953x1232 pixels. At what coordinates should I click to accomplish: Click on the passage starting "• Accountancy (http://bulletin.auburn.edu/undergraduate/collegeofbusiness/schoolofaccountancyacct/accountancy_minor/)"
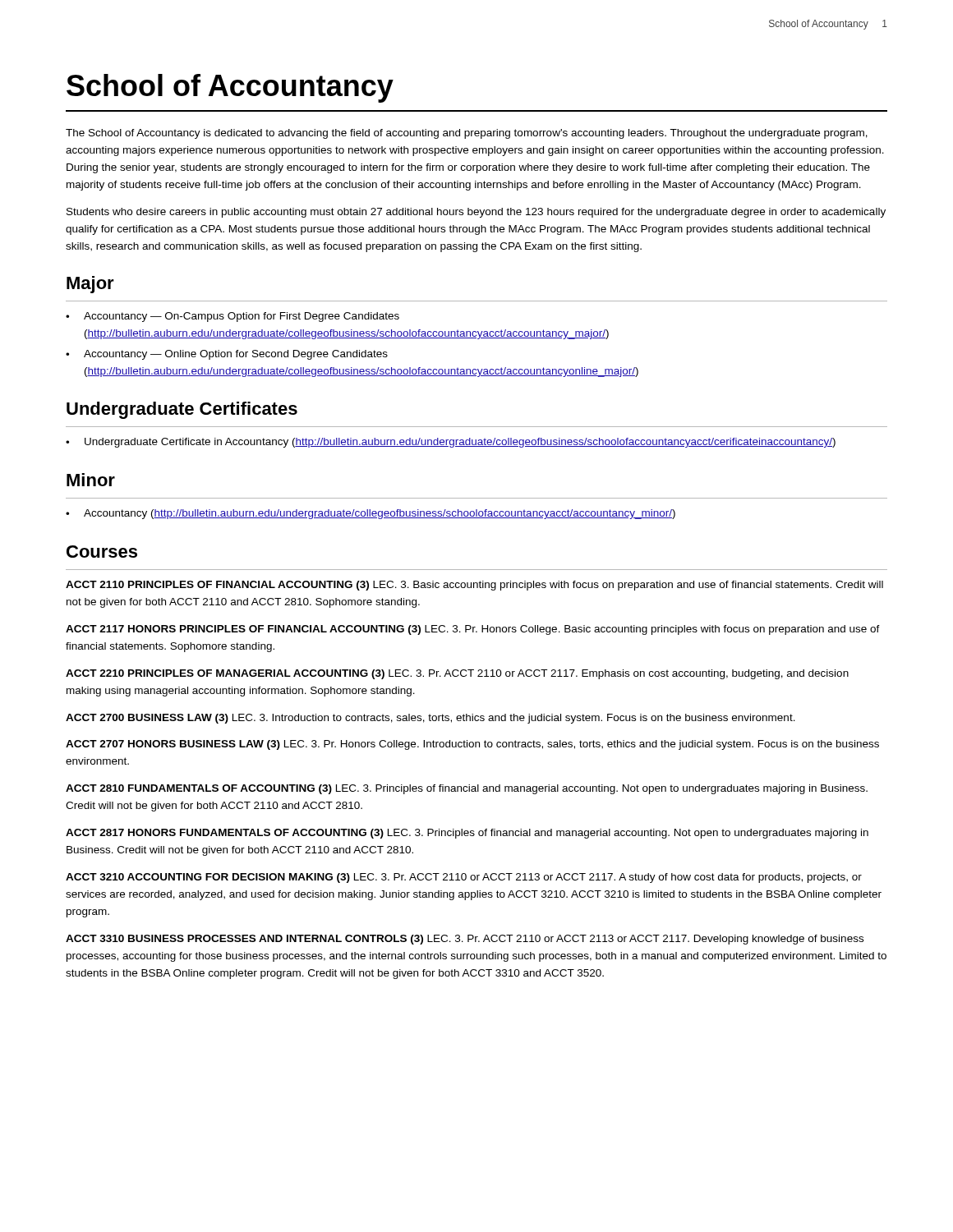pos(371,514)
